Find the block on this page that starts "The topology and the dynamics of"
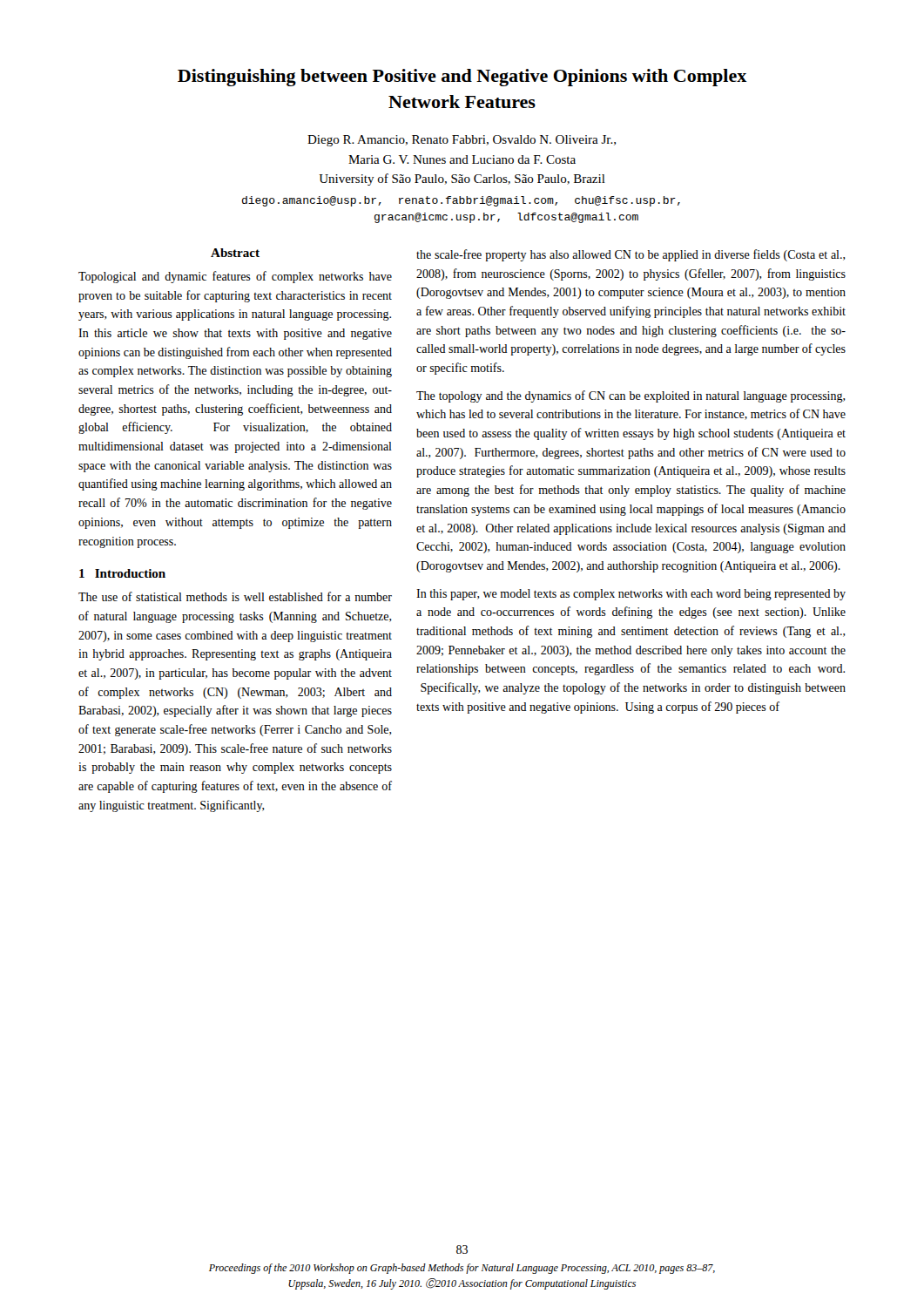924x1307 pixels. pyautogui.click(x=631, y=481)
